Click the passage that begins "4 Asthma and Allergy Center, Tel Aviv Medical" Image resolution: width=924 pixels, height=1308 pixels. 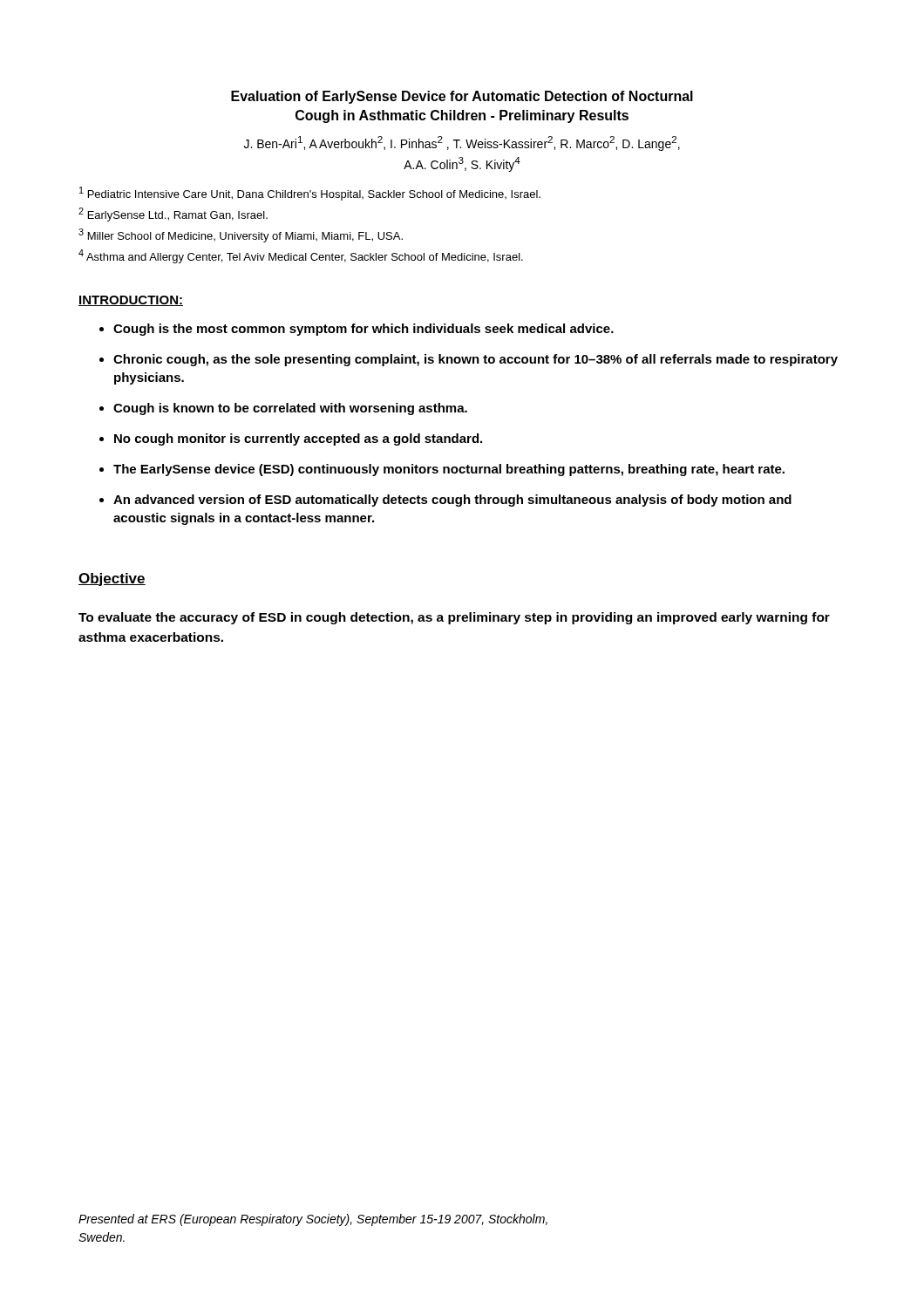301,256
